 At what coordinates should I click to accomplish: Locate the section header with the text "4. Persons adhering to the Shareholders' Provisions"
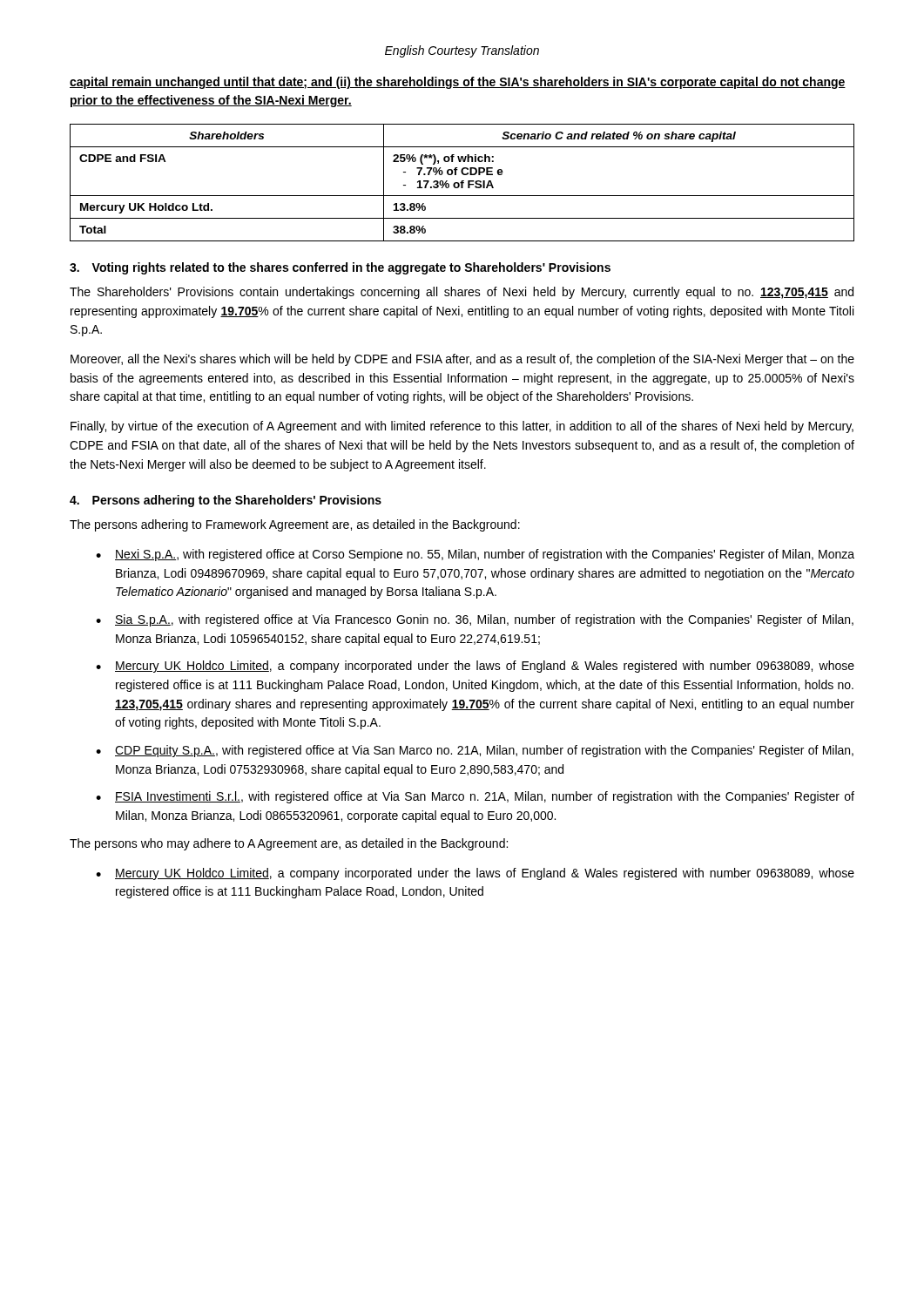226,500
